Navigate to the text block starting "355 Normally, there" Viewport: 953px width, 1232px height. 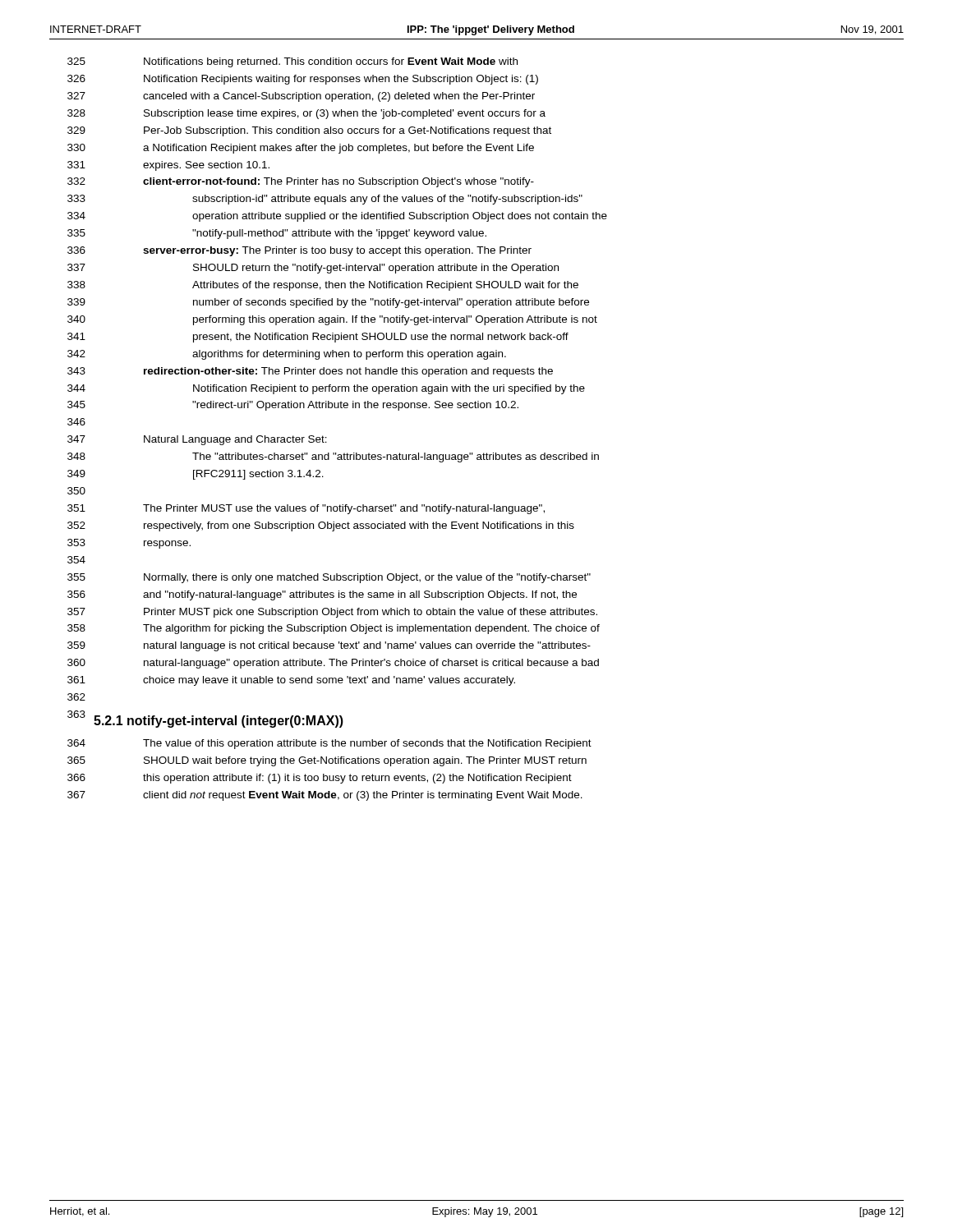coord(476,629)
